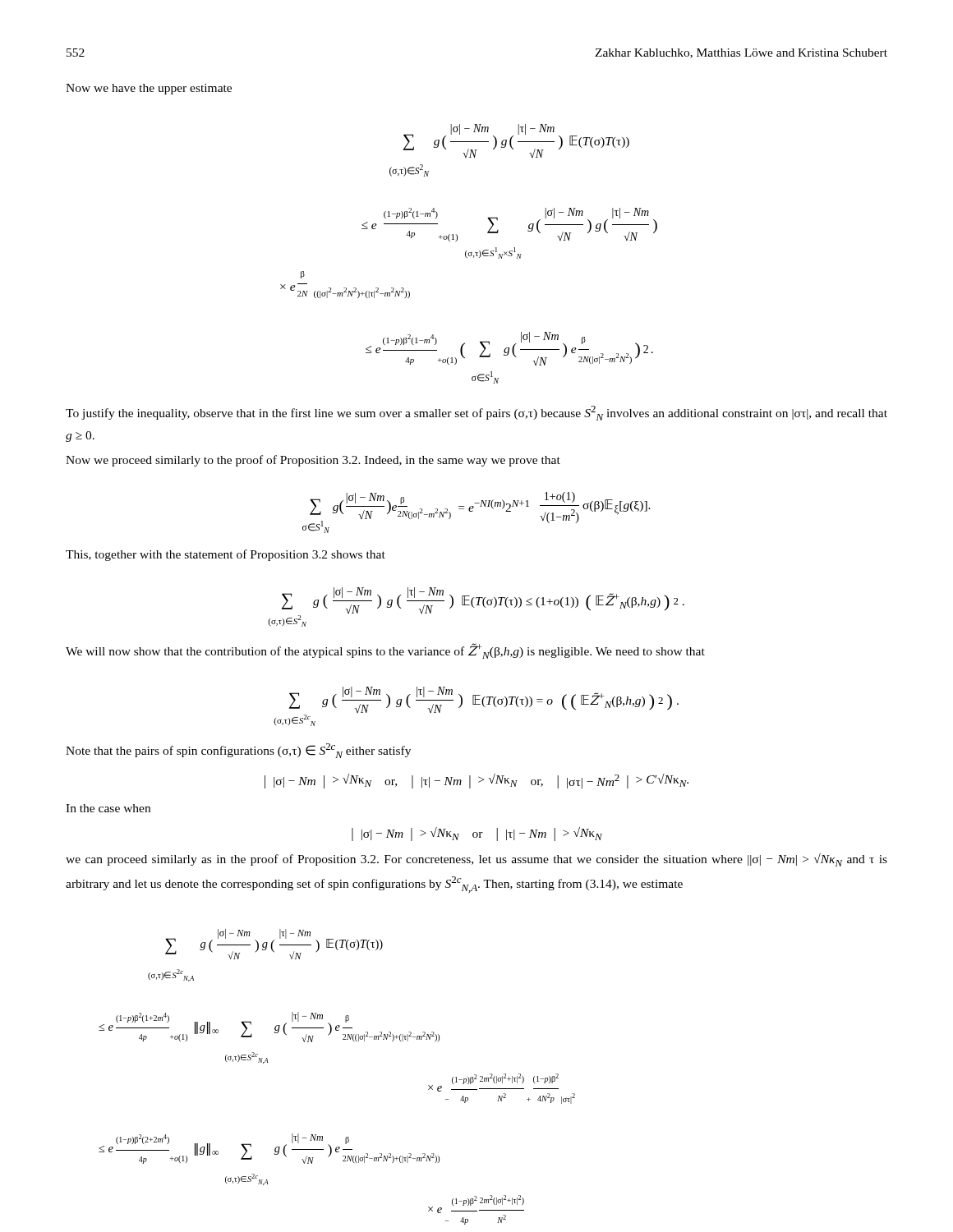Locate the text block that reads "To justify the inequality, observe that"
Image resolution: width=953 pixels, height=1232 pixels.
(476, 422)
